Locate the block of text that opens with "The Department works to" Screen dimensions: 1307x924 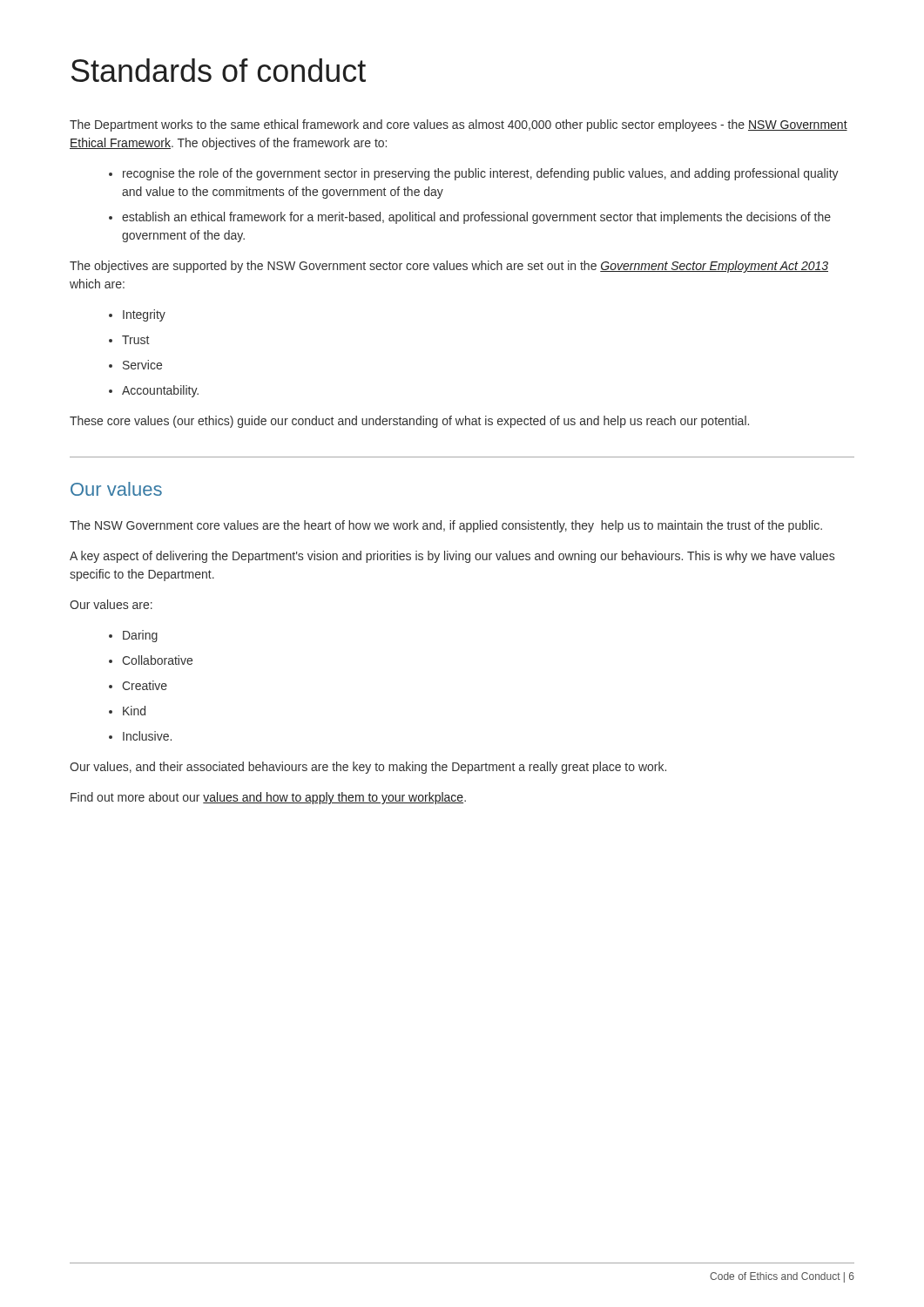[x=462, y=134]
